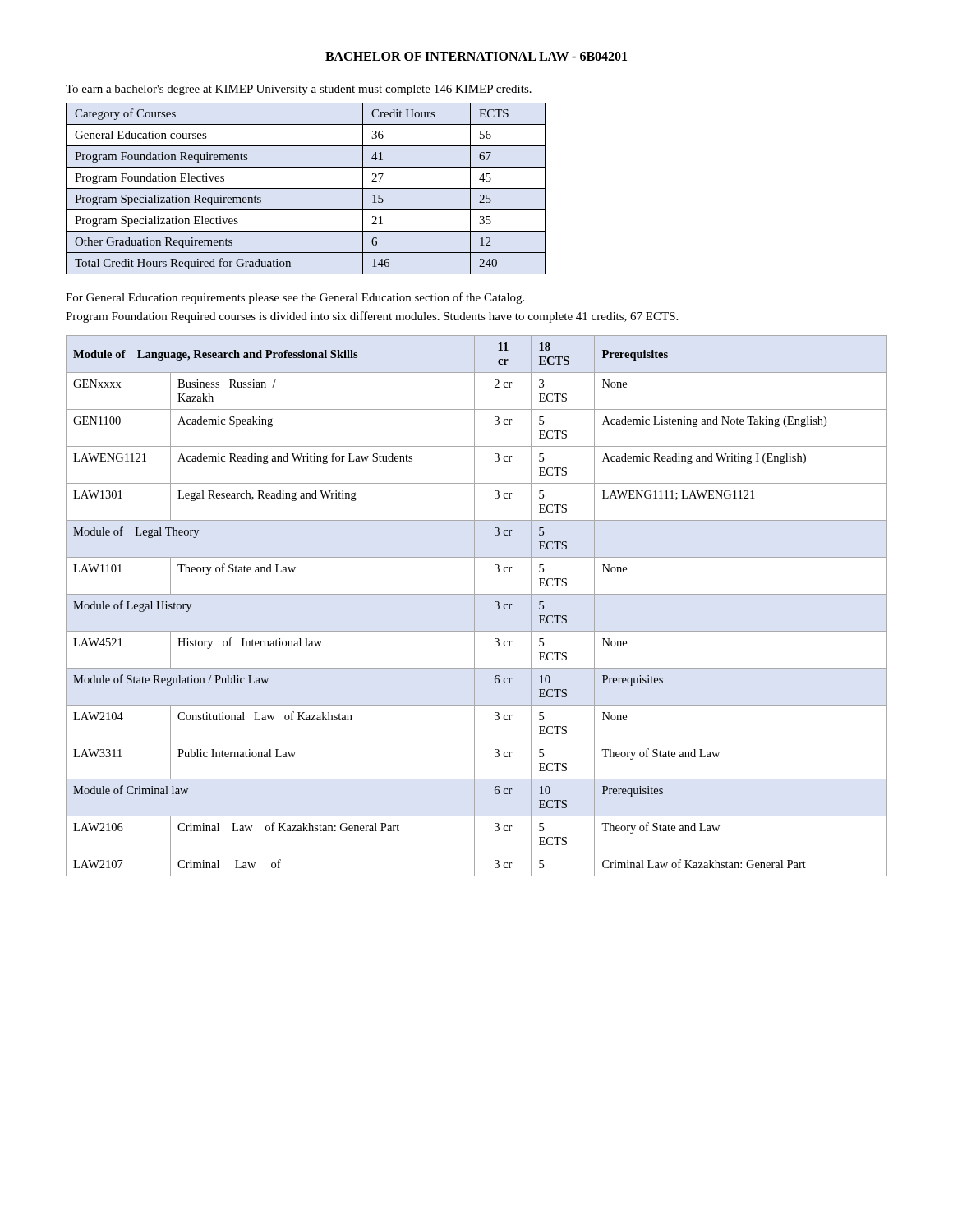Click on the table containing "3 cr"
Image resolution: width=953 pixels, height=1232 pixels.
tap(476, 606)
